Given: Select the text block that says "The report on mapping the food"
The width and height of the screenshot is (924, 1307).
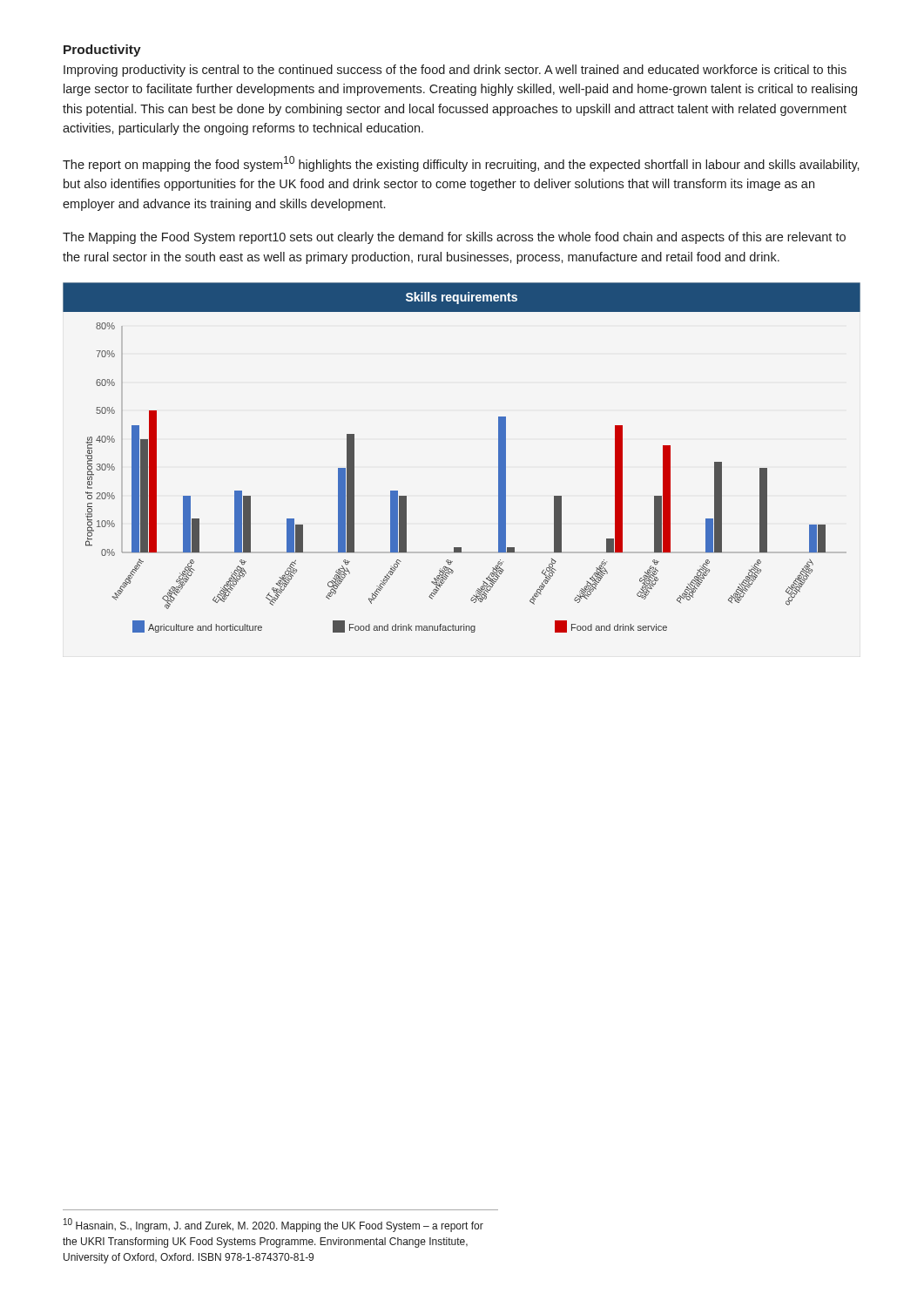Looking at the screenshot, I should pos(461,182).
